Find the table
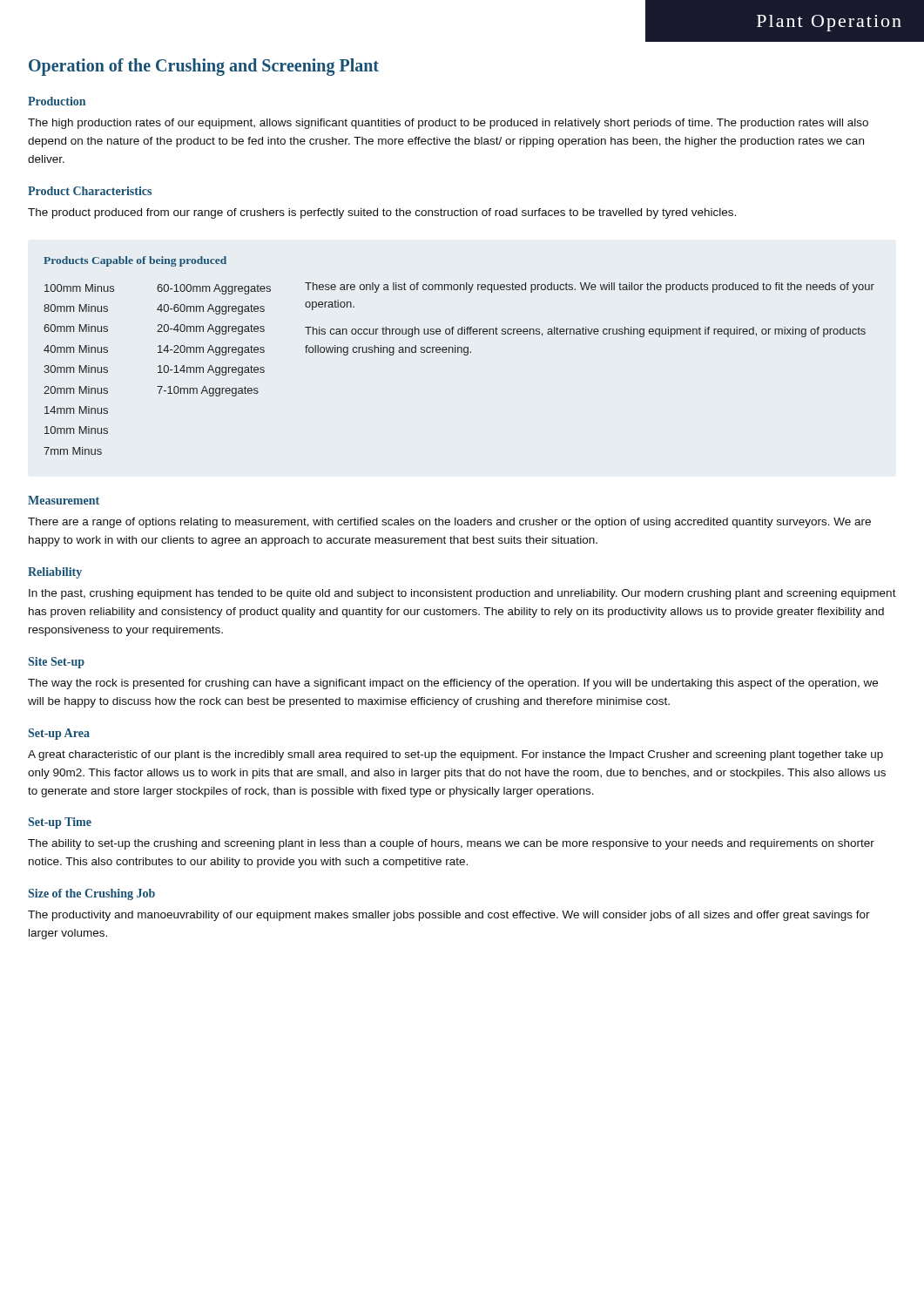The image size is (924, 1307). (462, 358)
